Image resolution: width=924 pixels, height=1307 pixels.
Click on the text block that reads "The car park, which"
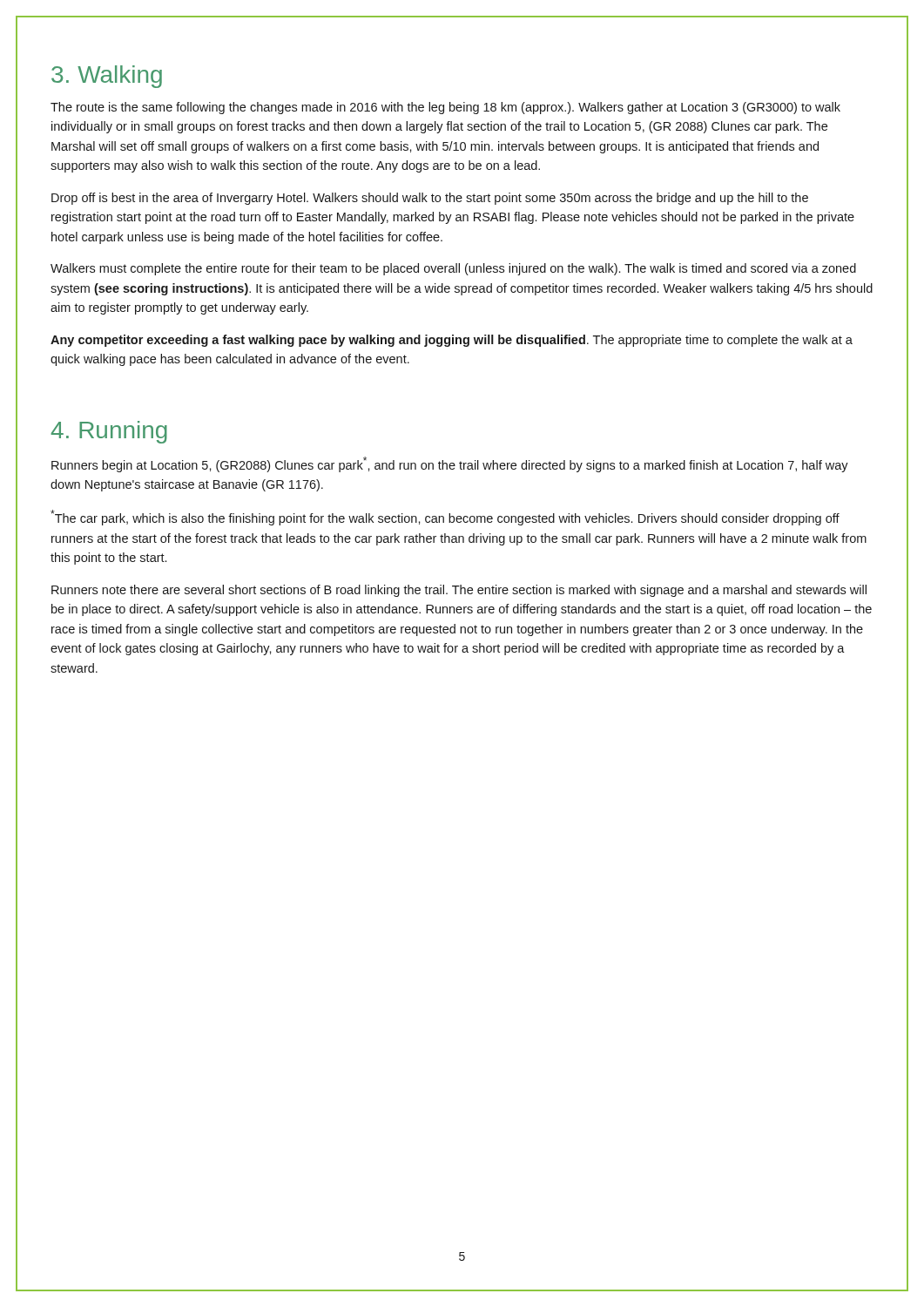click(x=462, y=537)
